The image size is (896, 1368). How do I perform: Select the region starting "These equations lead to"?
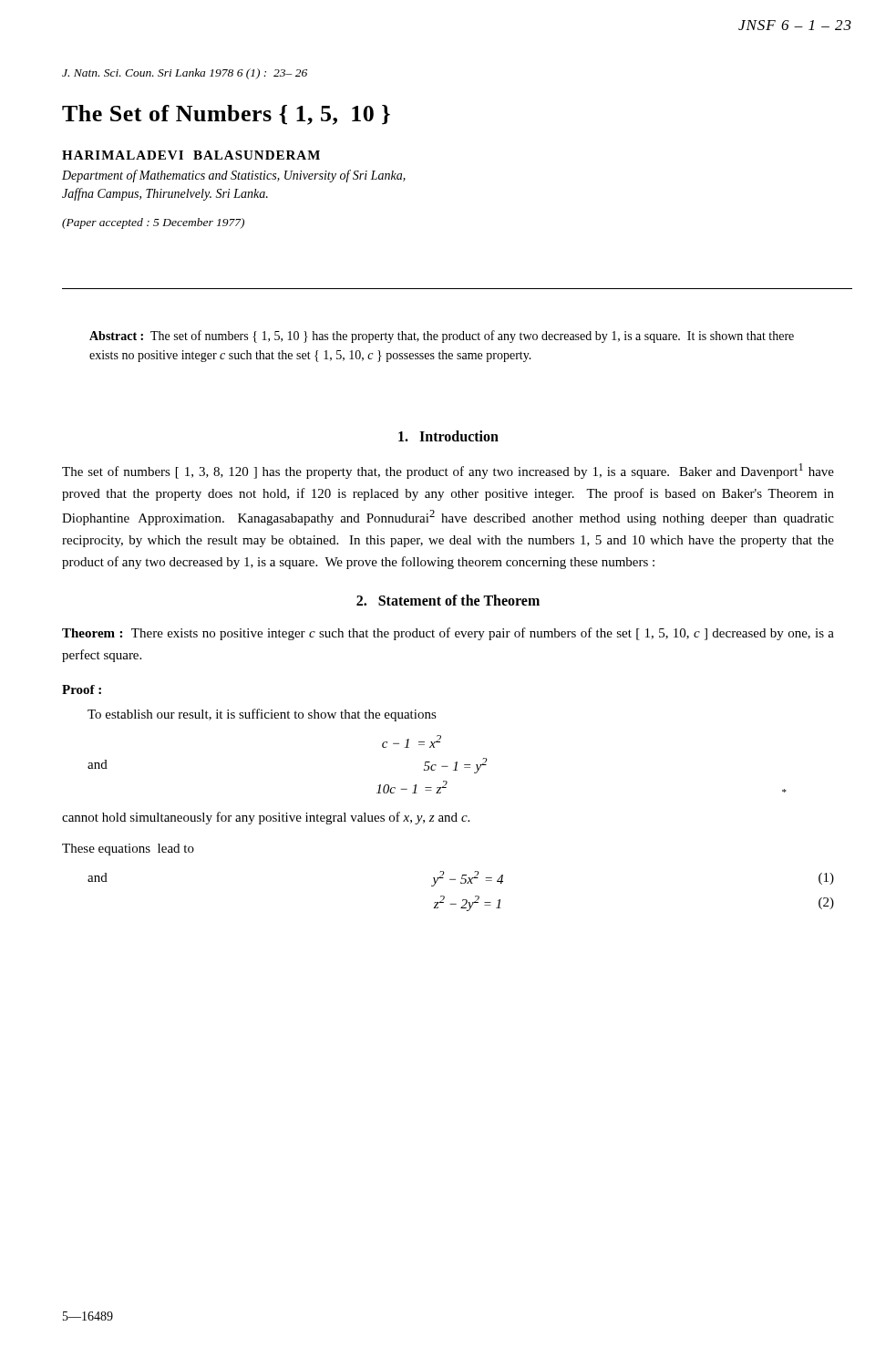coord(128,848)
